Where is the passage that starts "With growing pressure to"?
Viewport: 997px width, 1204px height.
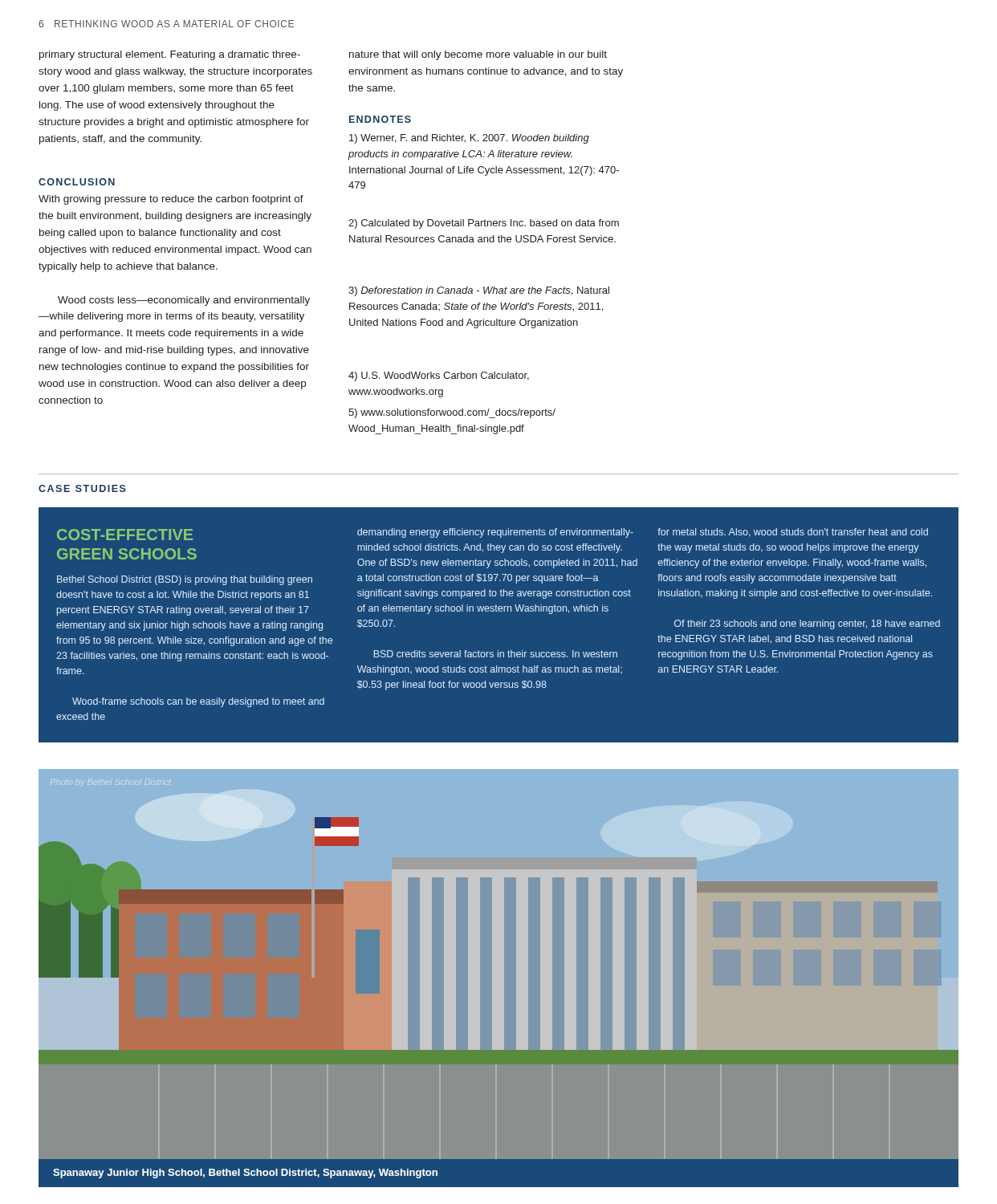pyautogui.click(x=177, y=301)
